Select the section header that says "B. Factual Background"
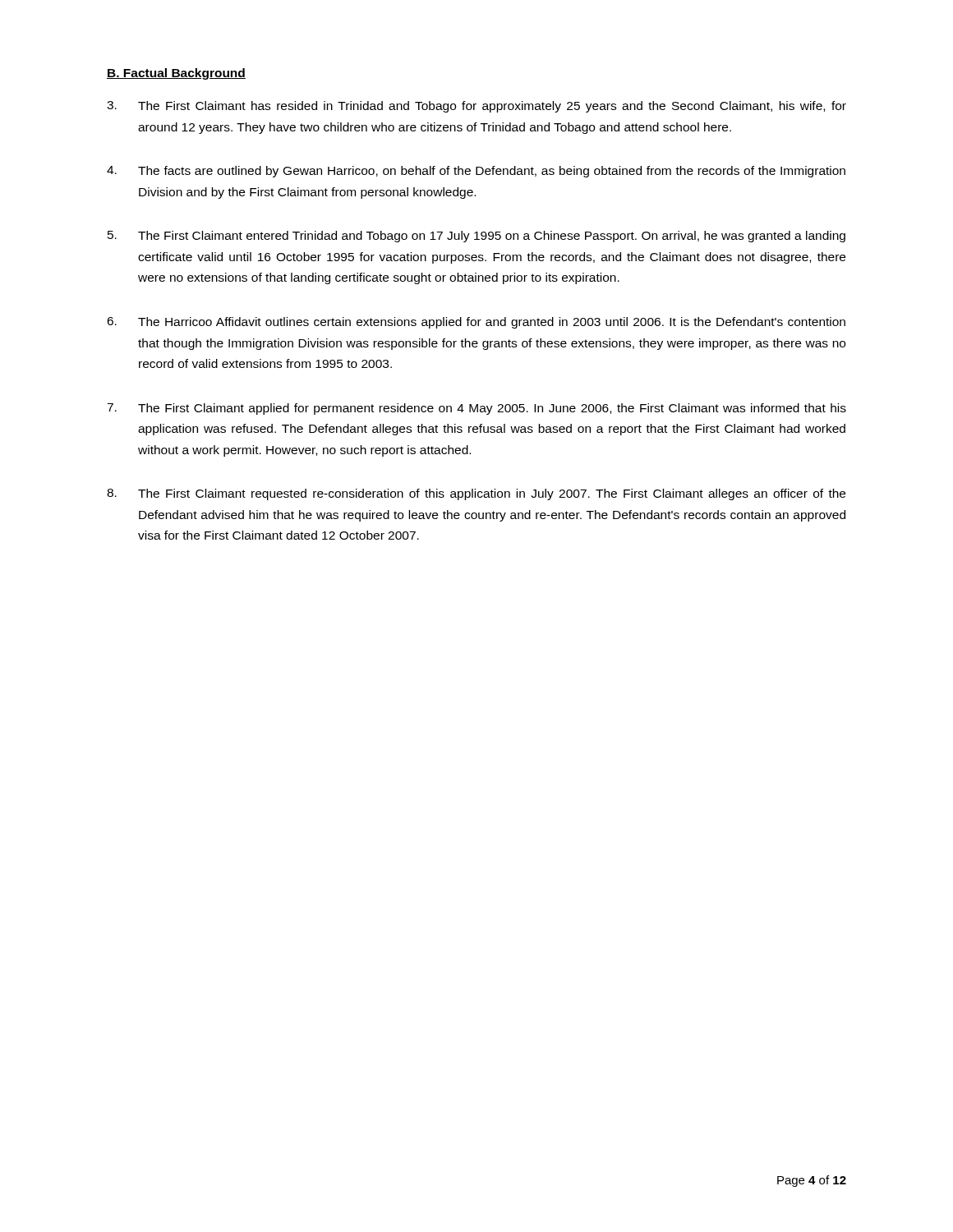The height and width of the screenshot is (1232, 953). click(x=176, y=73)
